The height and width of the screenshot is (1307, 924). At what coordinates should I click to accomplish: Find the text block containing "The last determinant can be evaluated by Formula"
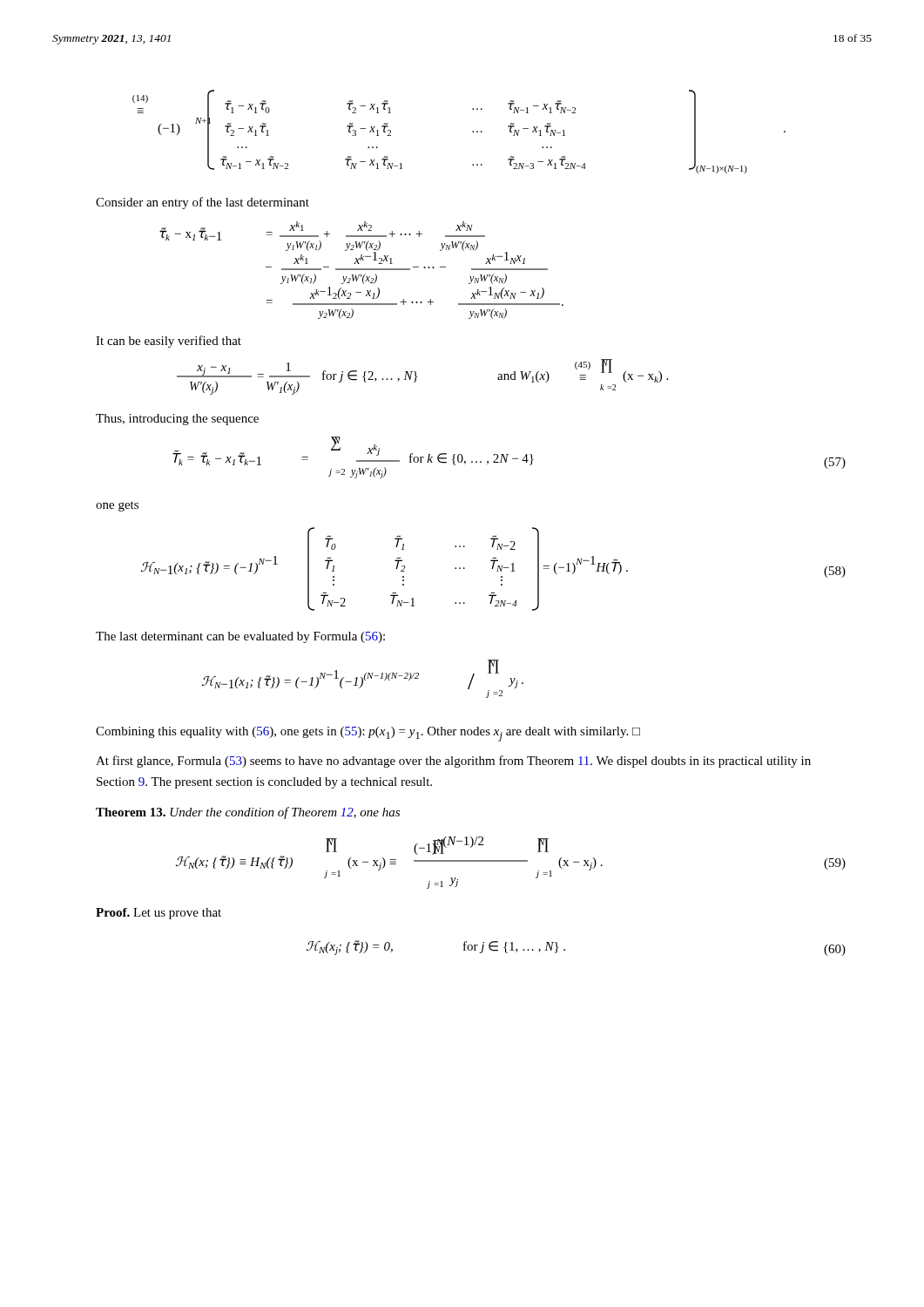(x=241, y=636)
